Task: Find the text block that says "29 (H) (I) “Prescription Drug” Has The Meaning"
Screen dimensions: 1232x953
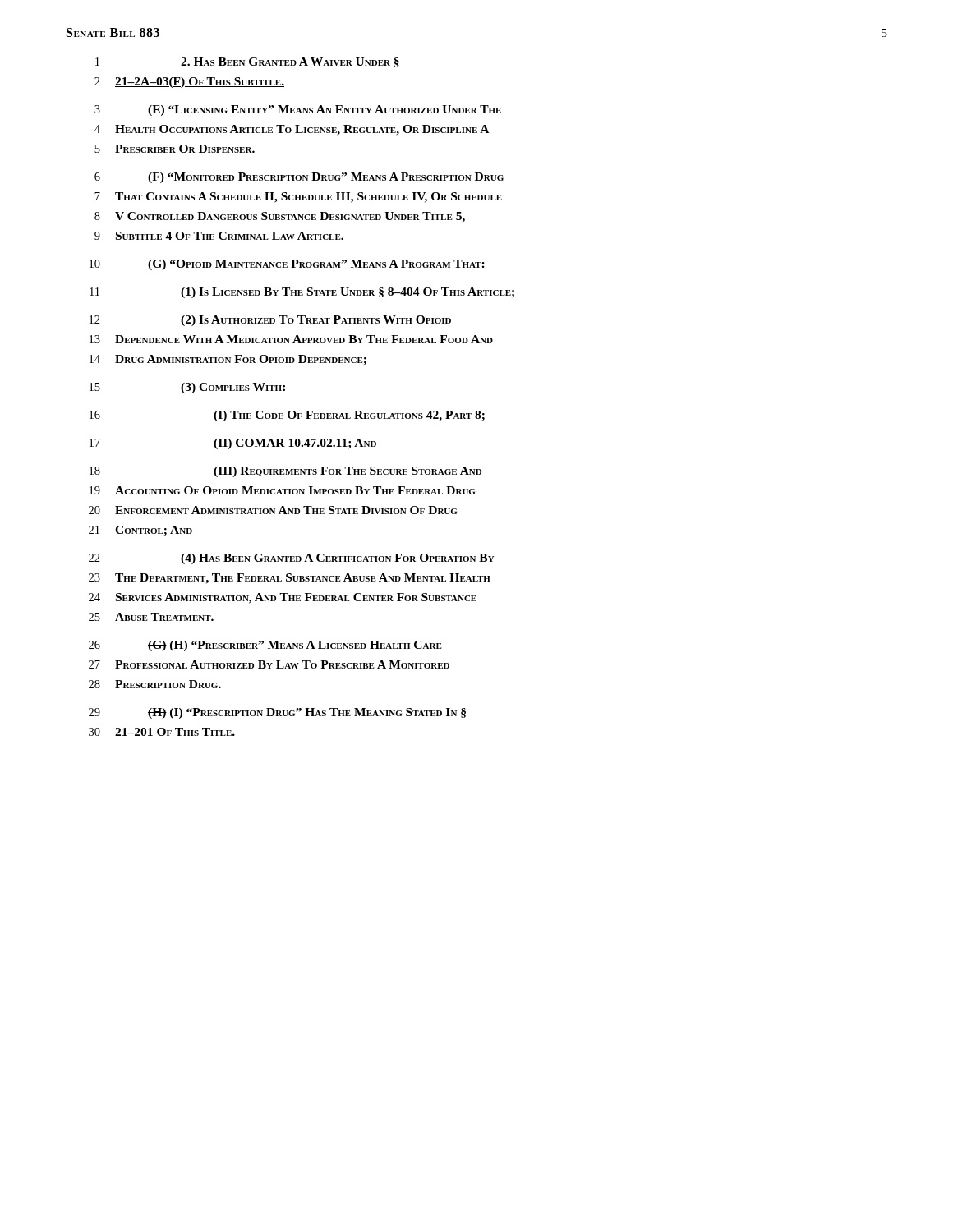Action: pyautogui.click(x=277, y=713)
